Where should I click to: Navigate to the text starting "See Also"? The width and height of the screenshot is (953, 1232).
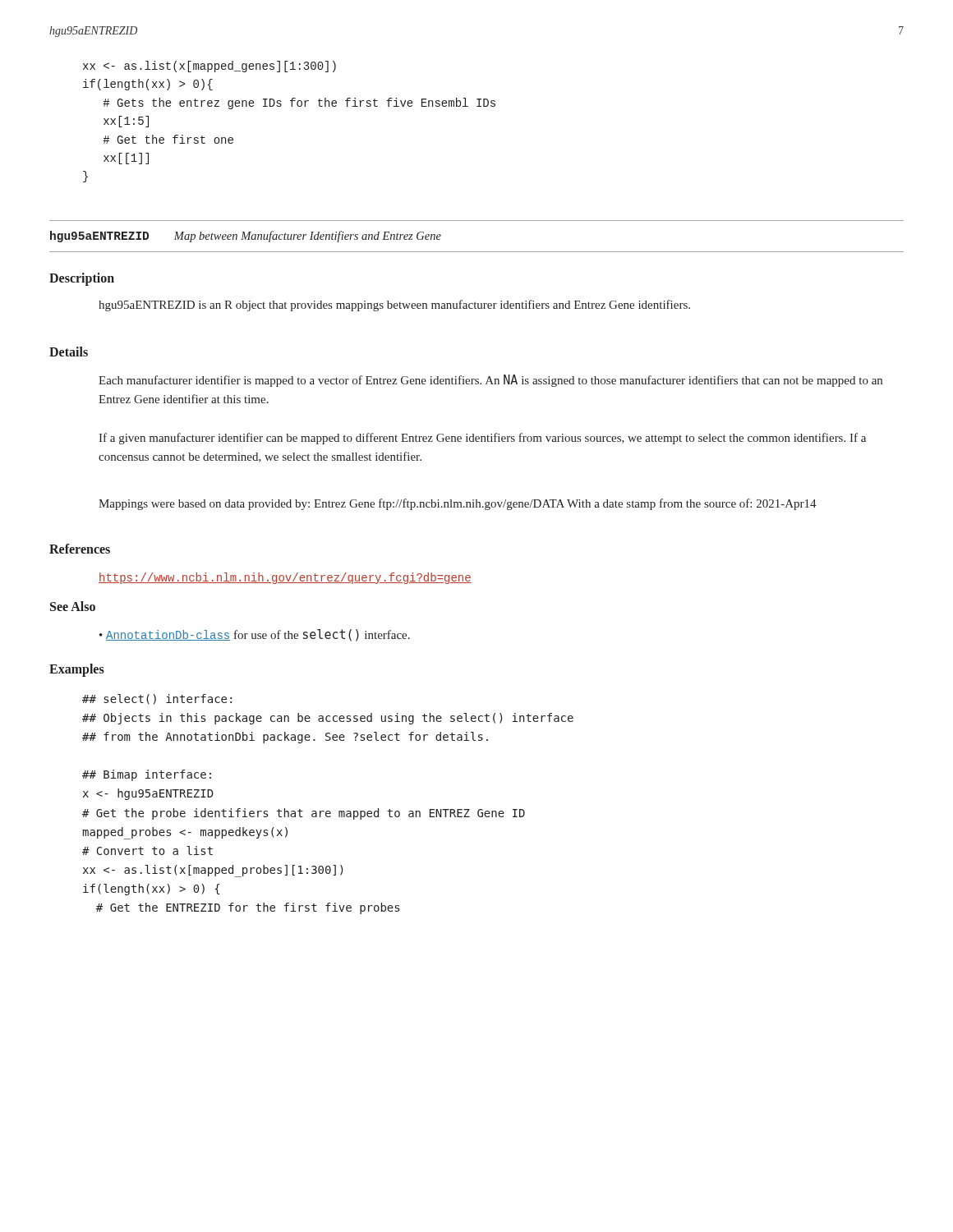coord(72,607)
